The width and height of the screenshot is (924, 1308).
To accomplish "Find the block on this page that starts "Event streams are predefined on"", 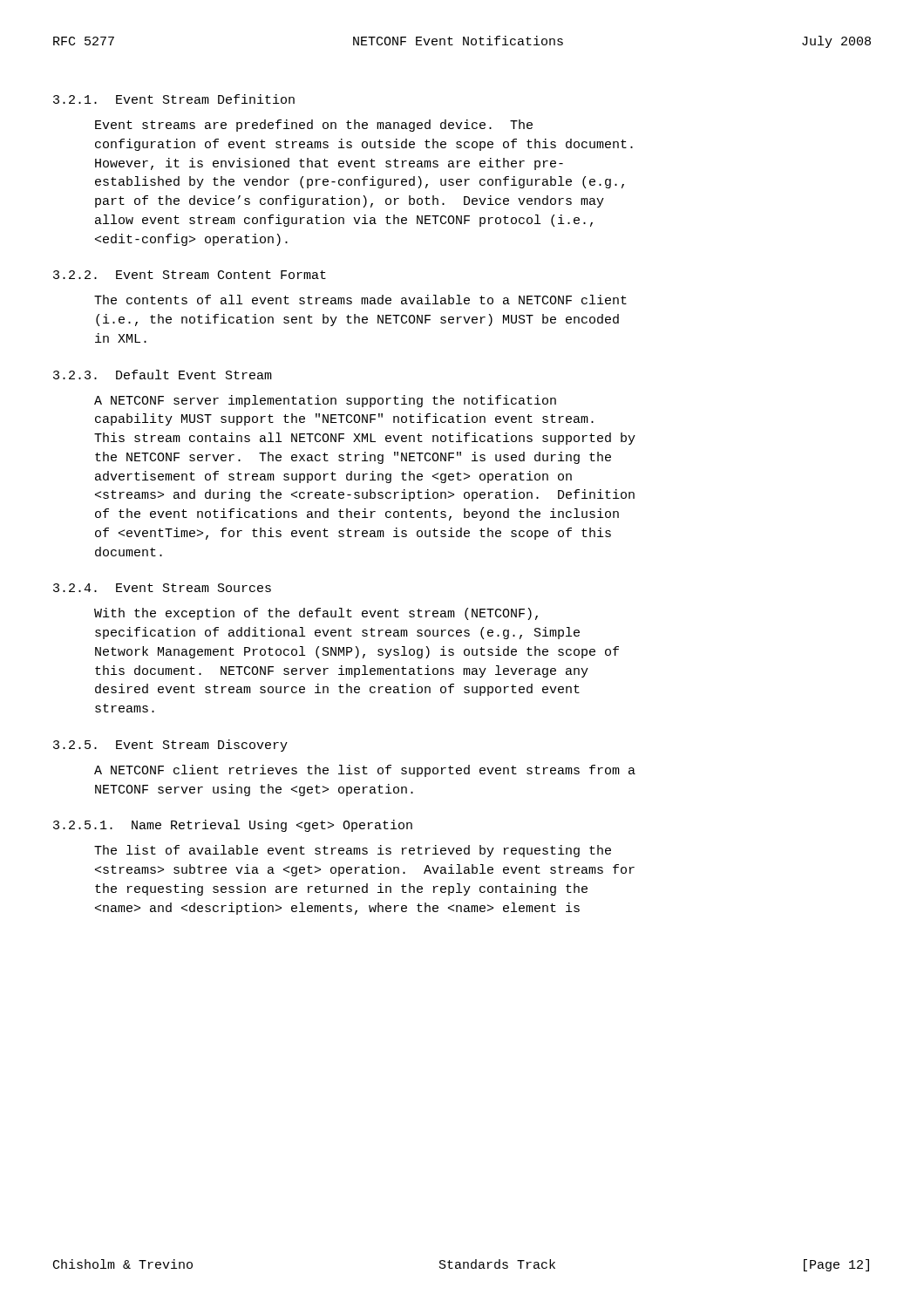I will pyautogui.click(x=365, y=183).
